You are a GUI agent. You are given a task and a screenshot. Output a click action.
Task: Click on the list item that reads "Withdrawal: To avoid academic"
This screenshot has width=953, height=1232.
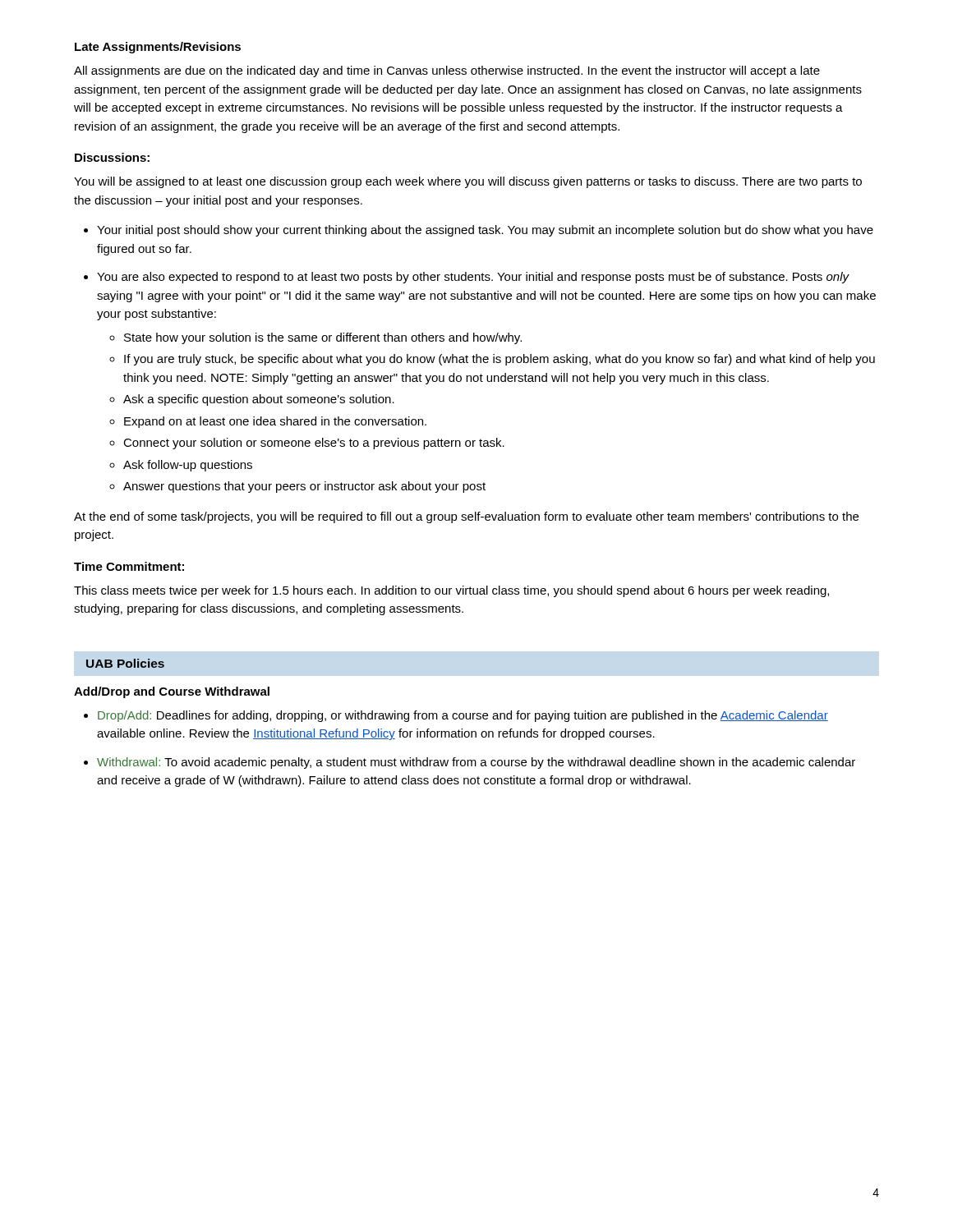tap(476, 771)
